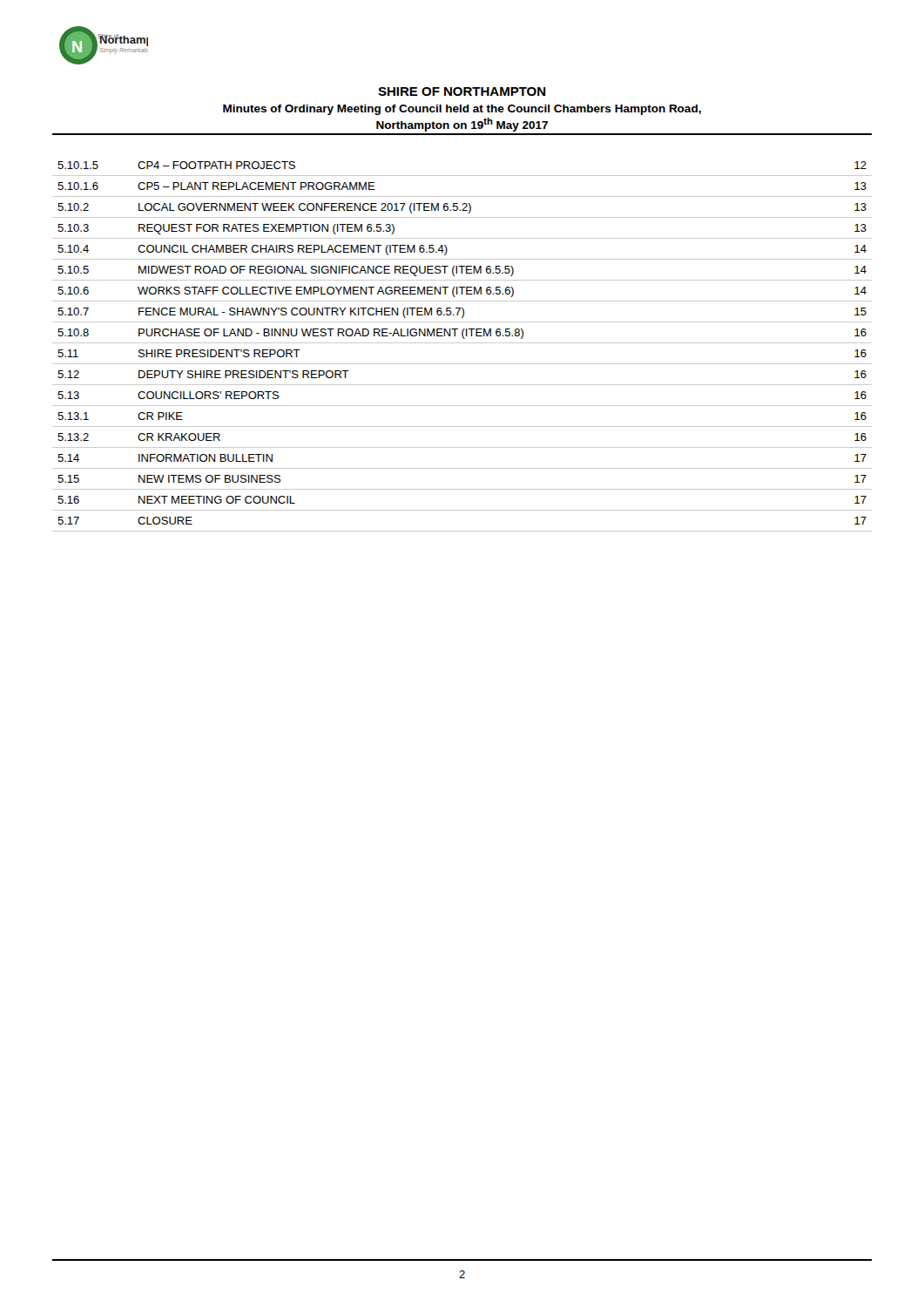Locate the list item containing "5.10.5 MIDWEST ROAD"
Screen dimensions: 1307x924
point(462,270)
